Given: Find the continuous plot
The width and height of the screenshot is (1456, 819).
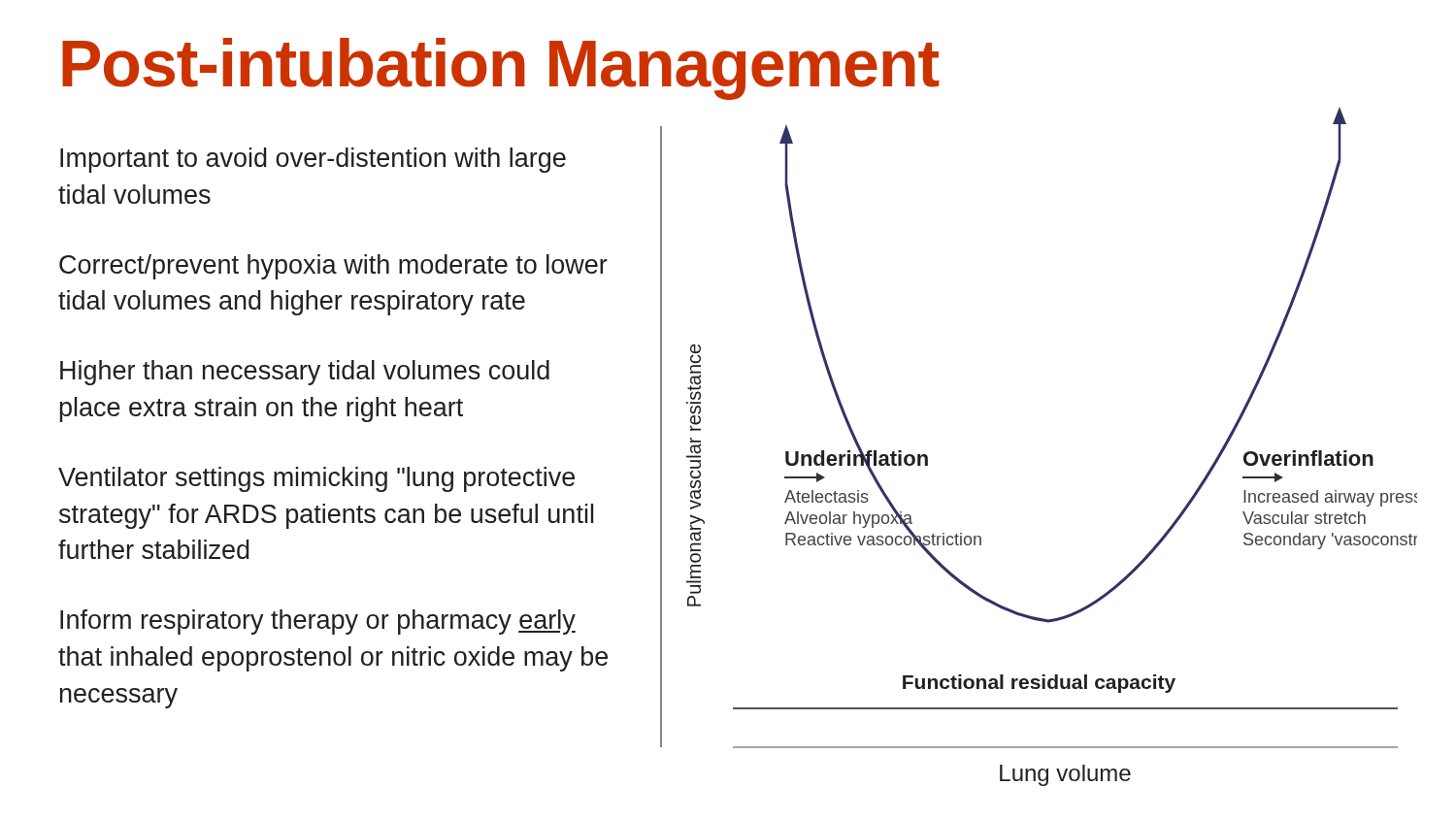Looking at the screenshot, I should pyautogui.click(x=1048, y=451).
